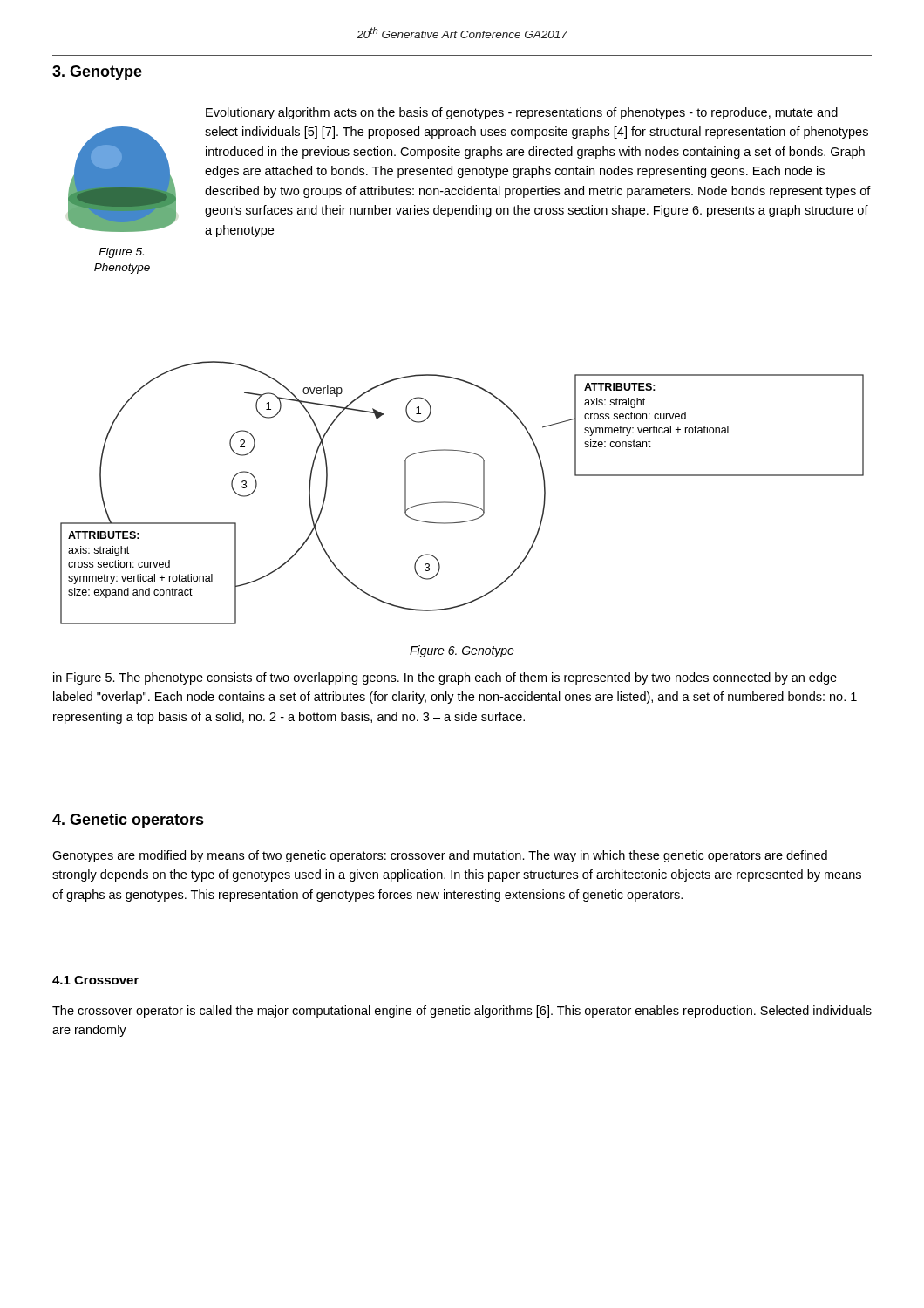Click the passage that begins "in Figure 5."

(x=455, y=697)
